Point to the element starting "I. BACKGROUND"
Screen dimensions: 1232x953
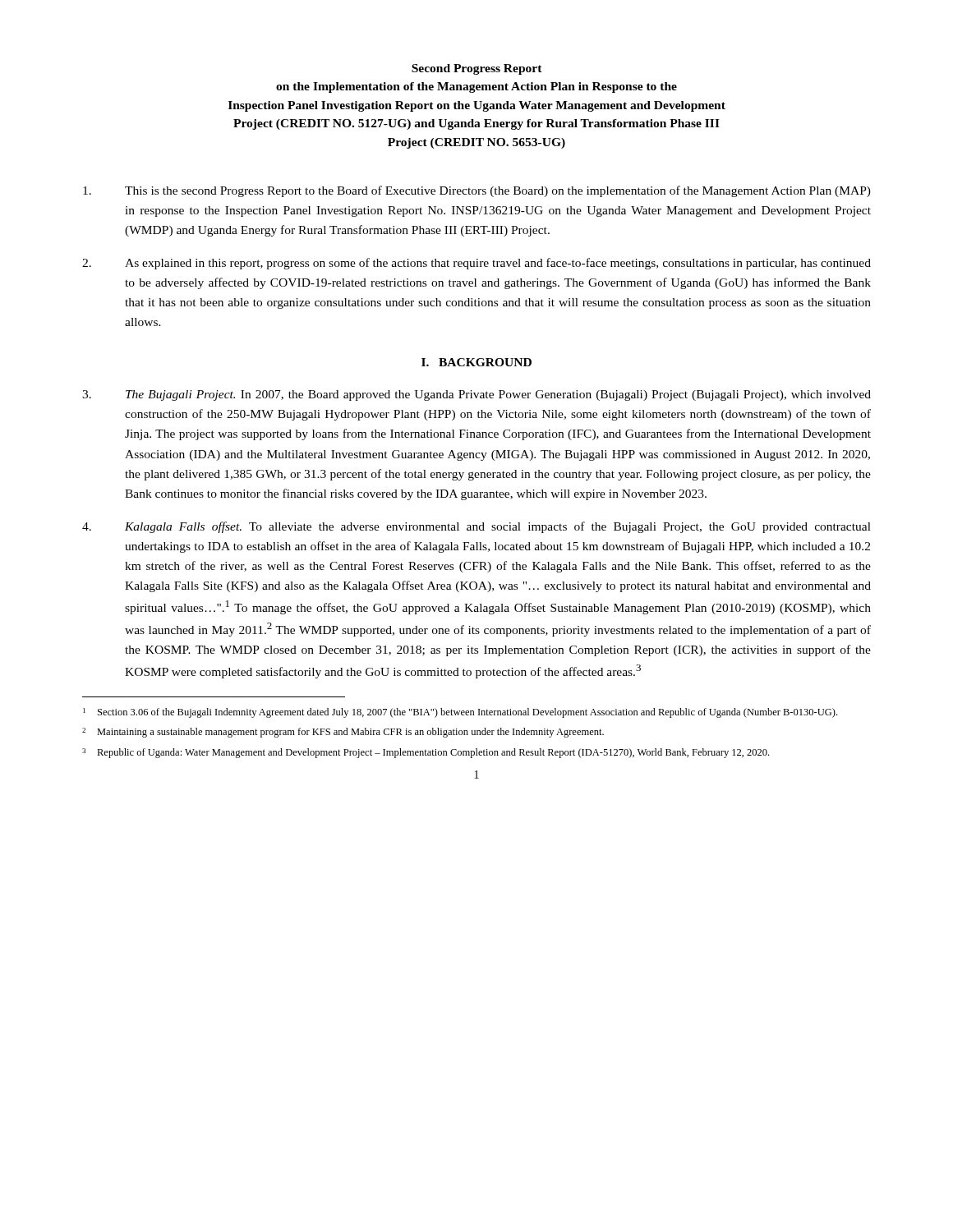[x=476, y=362]
